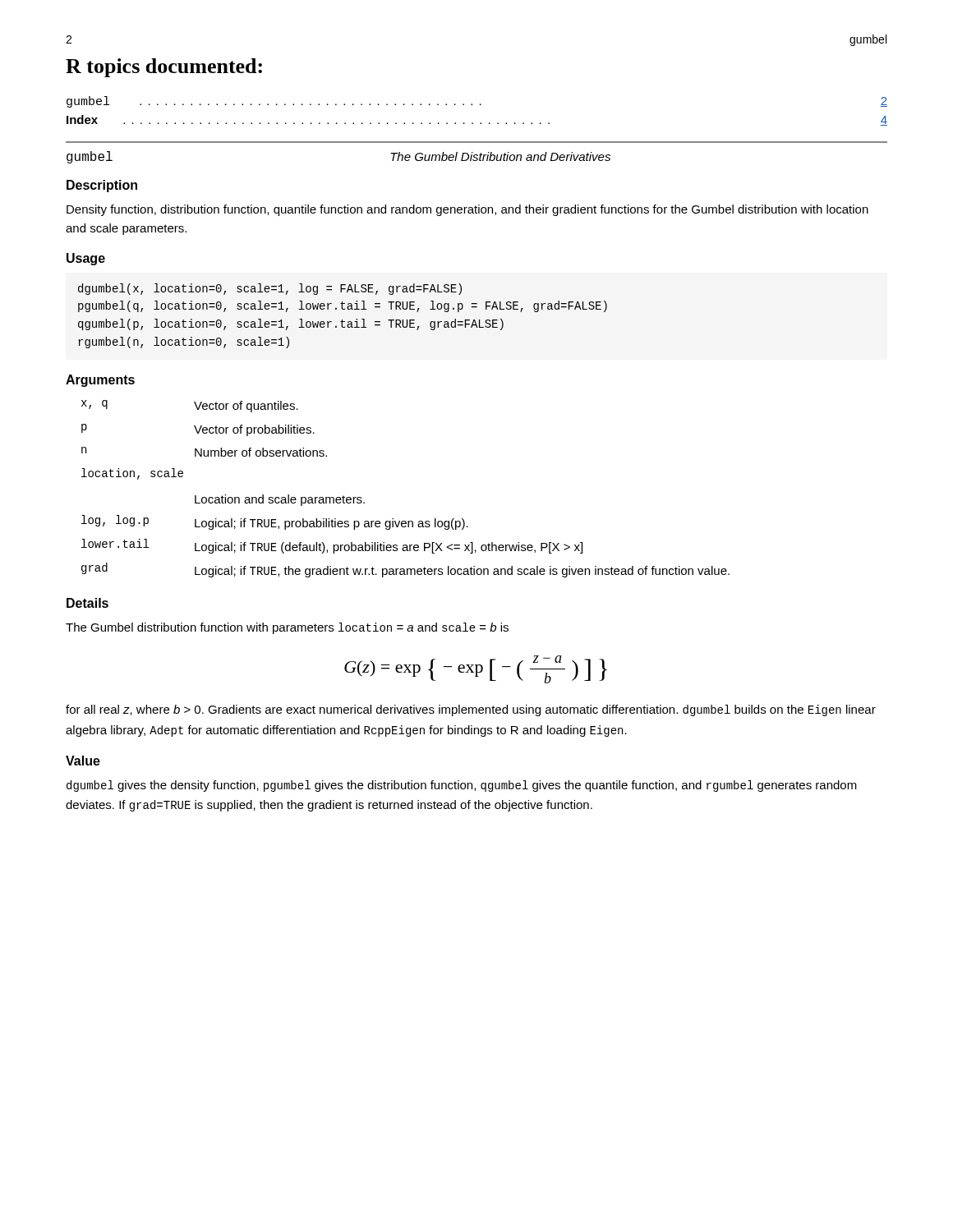Image resolution: width=953 pixels, height=1232 pixels.
Task: Click the passage that begins "Index . . . ."
Action: coord(476,120)
